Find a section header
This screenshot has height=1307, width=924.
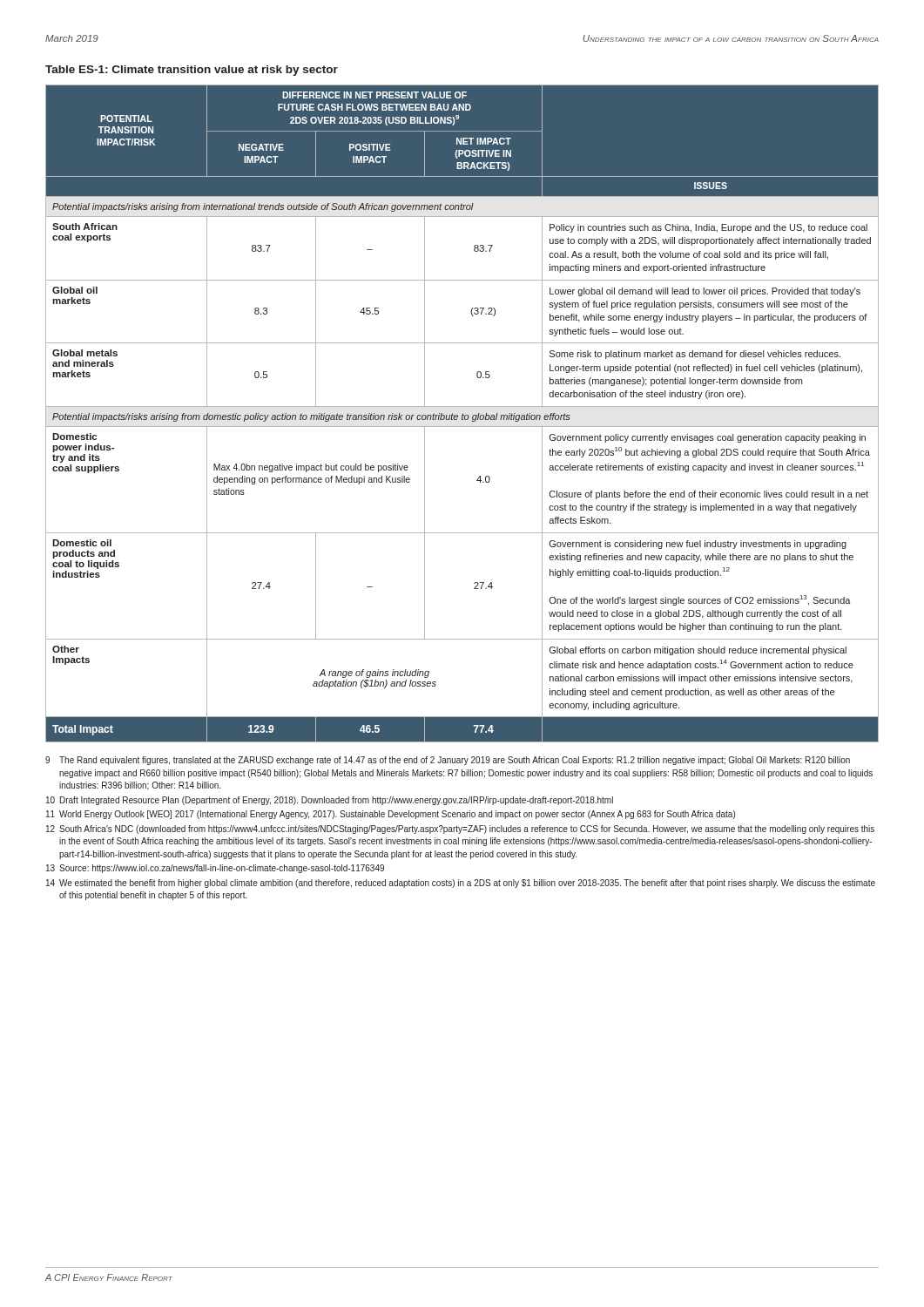[192, 69]
